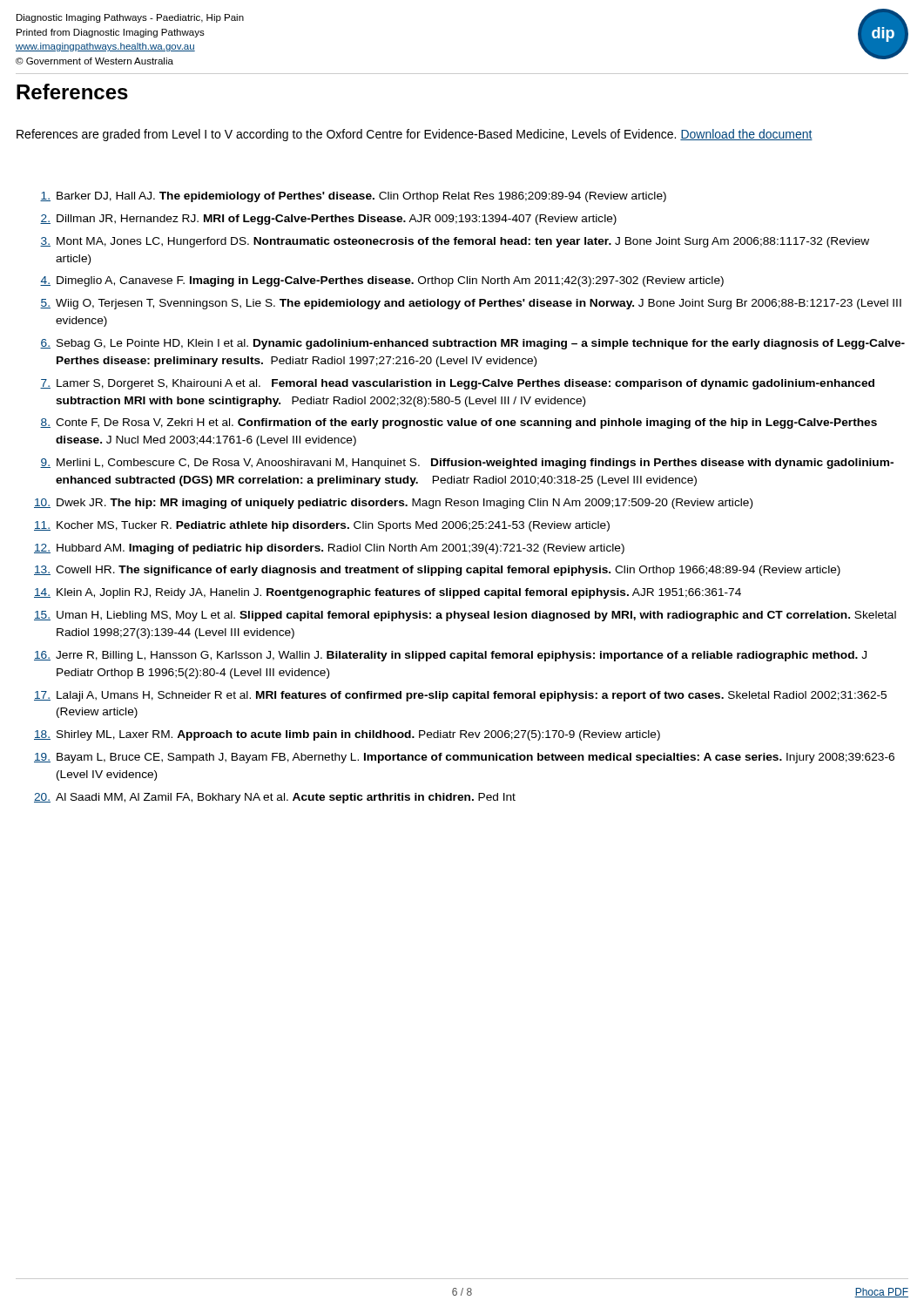Find the block on this page that starts "16. Jerre R, Billing L, Hansson G, Karlsson"
Viewport: 924px width, 1307px height.
coord(461,664)
